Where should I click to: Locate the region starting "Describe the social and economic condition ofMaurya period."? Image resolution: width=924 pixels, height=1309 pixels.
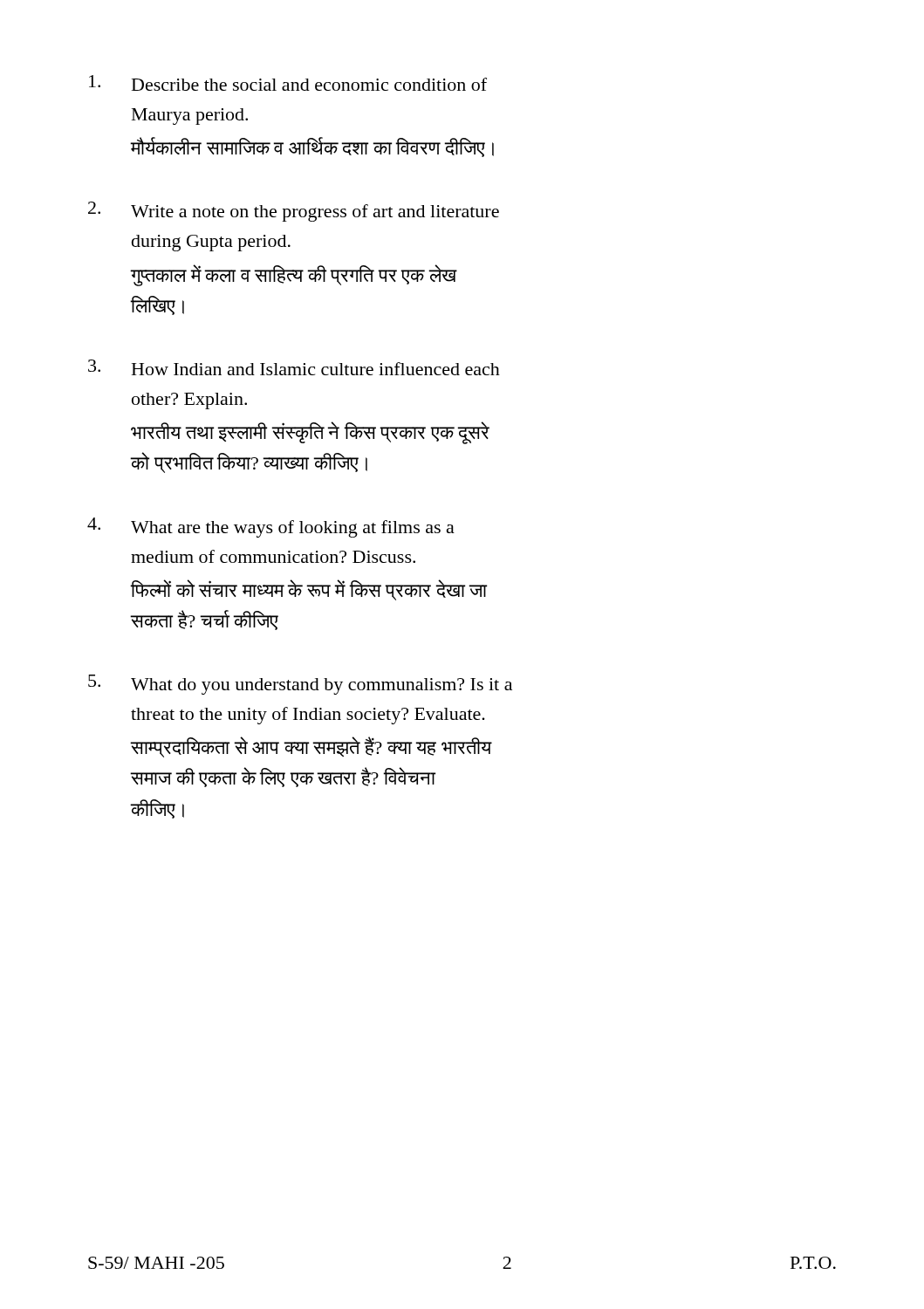click(288, 83)
